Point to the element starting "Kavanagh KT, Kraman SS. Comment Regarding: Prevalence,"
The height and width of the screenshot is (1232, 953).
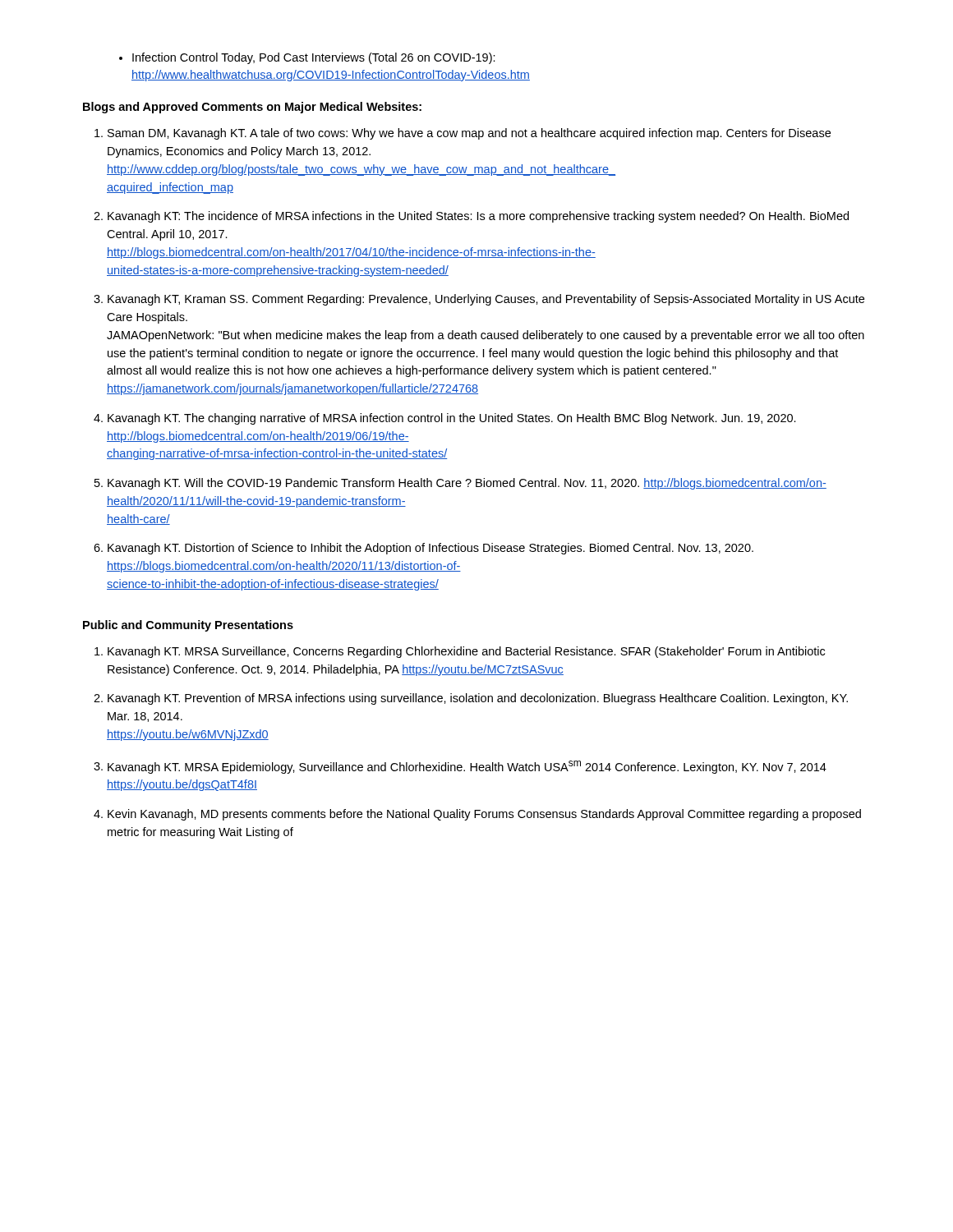click(489, 345)
